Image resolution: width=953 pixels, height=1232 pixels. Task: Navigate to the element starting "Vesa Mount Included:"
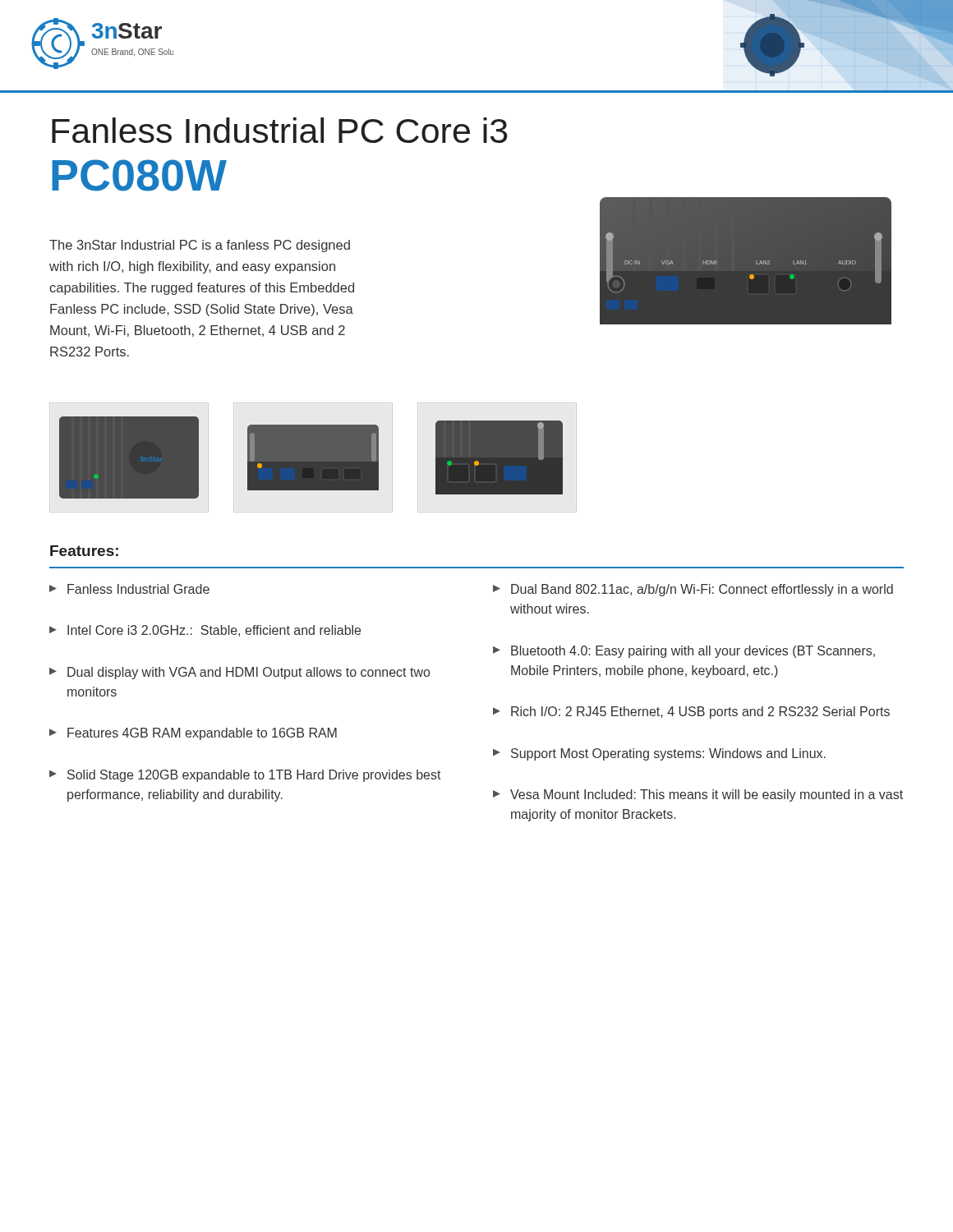click(698, 805)
